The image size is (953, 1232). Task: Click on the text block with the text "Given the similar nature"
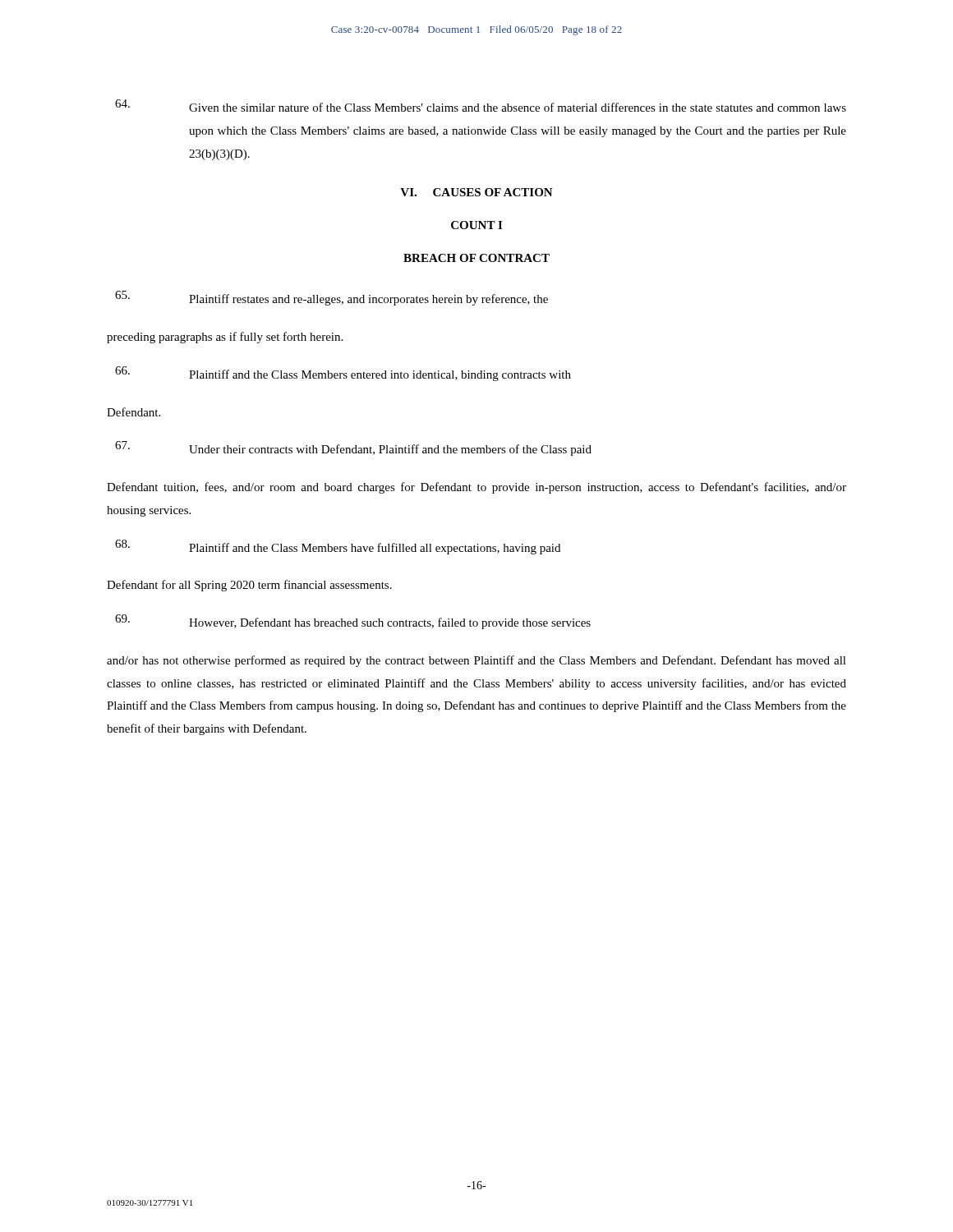point(476,131)
